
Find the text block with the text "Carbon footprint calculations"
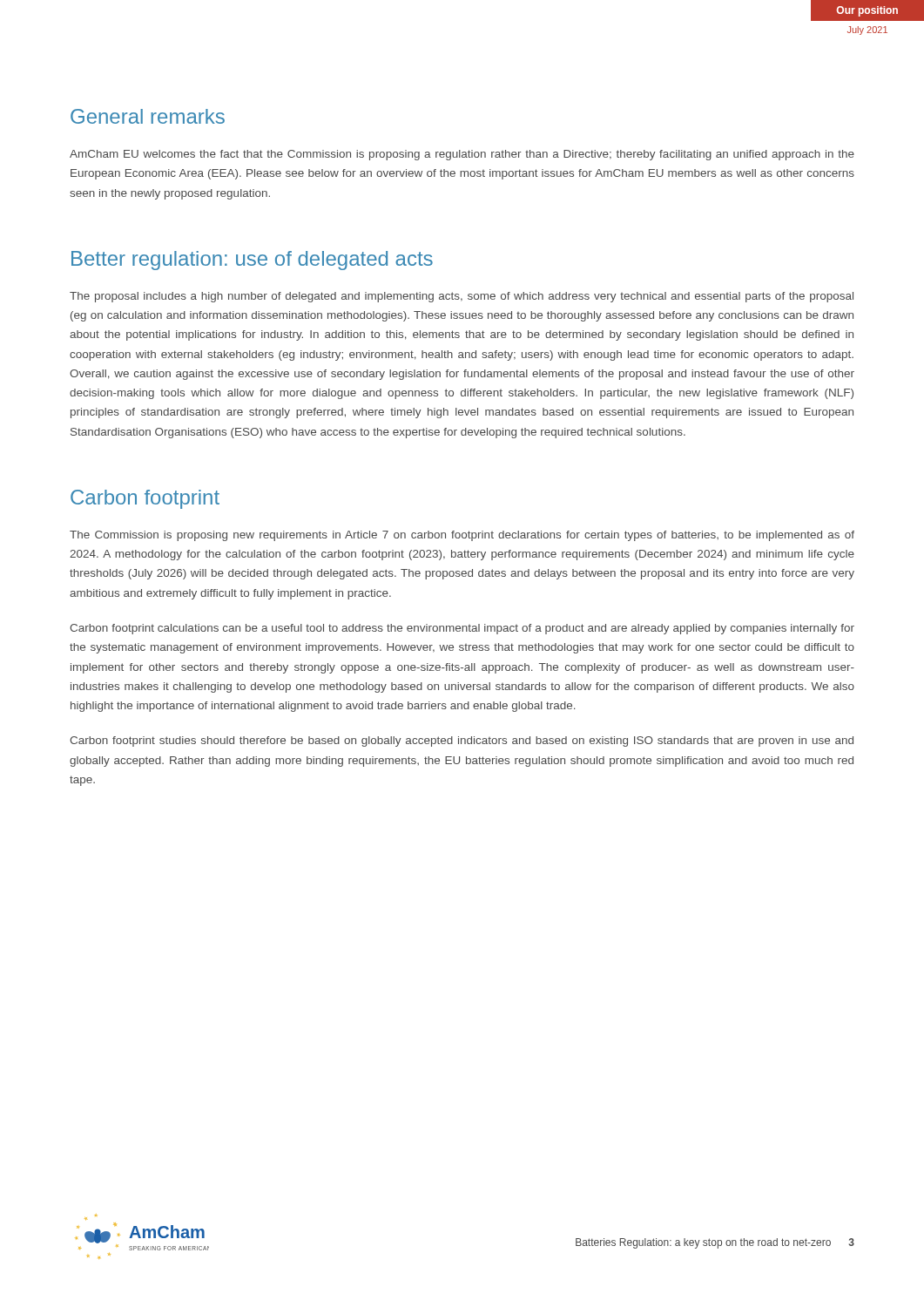(462, 667)
